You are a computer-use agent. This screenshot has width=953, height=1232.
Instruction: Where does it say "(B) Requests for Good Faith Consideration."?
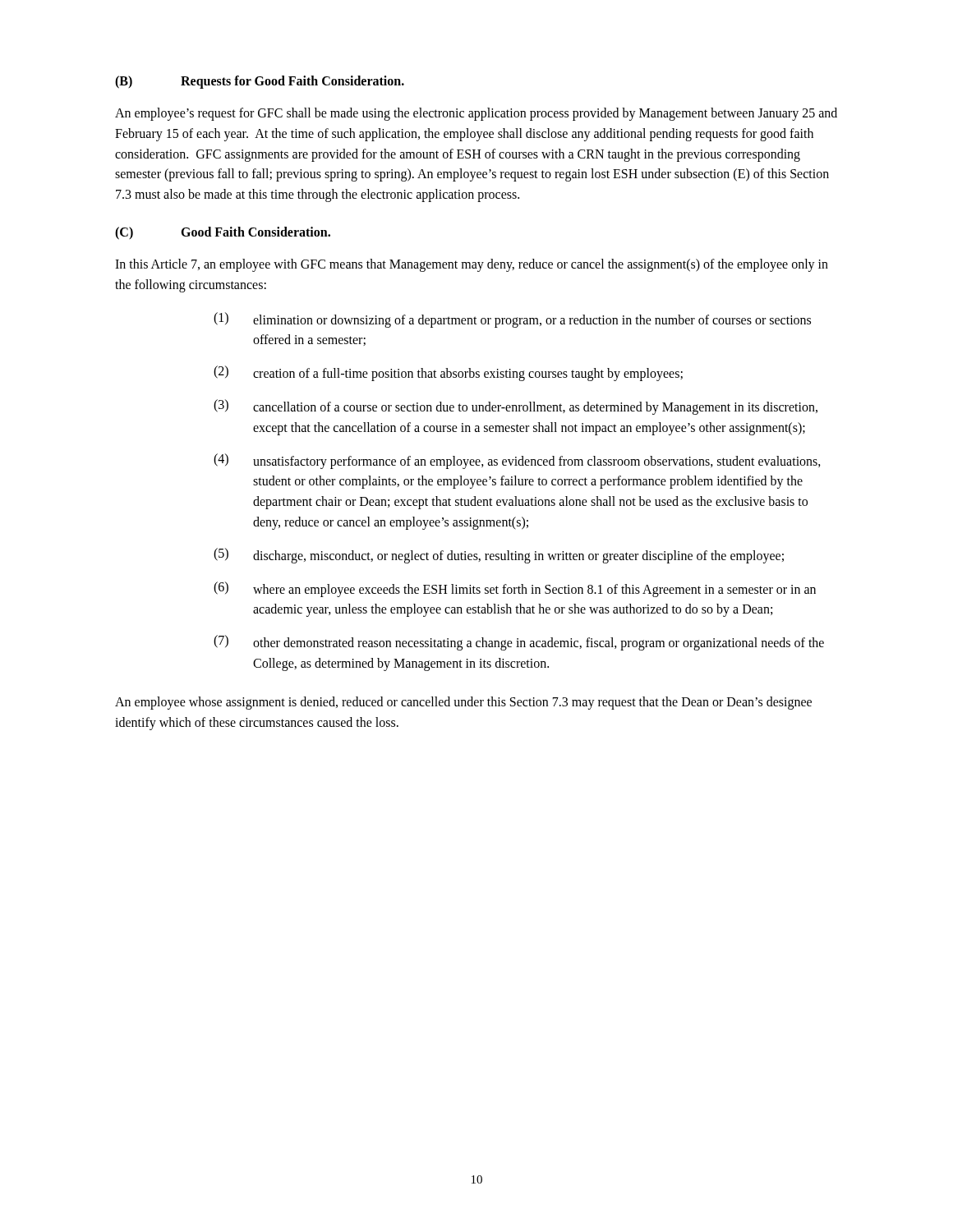point(260,81)
